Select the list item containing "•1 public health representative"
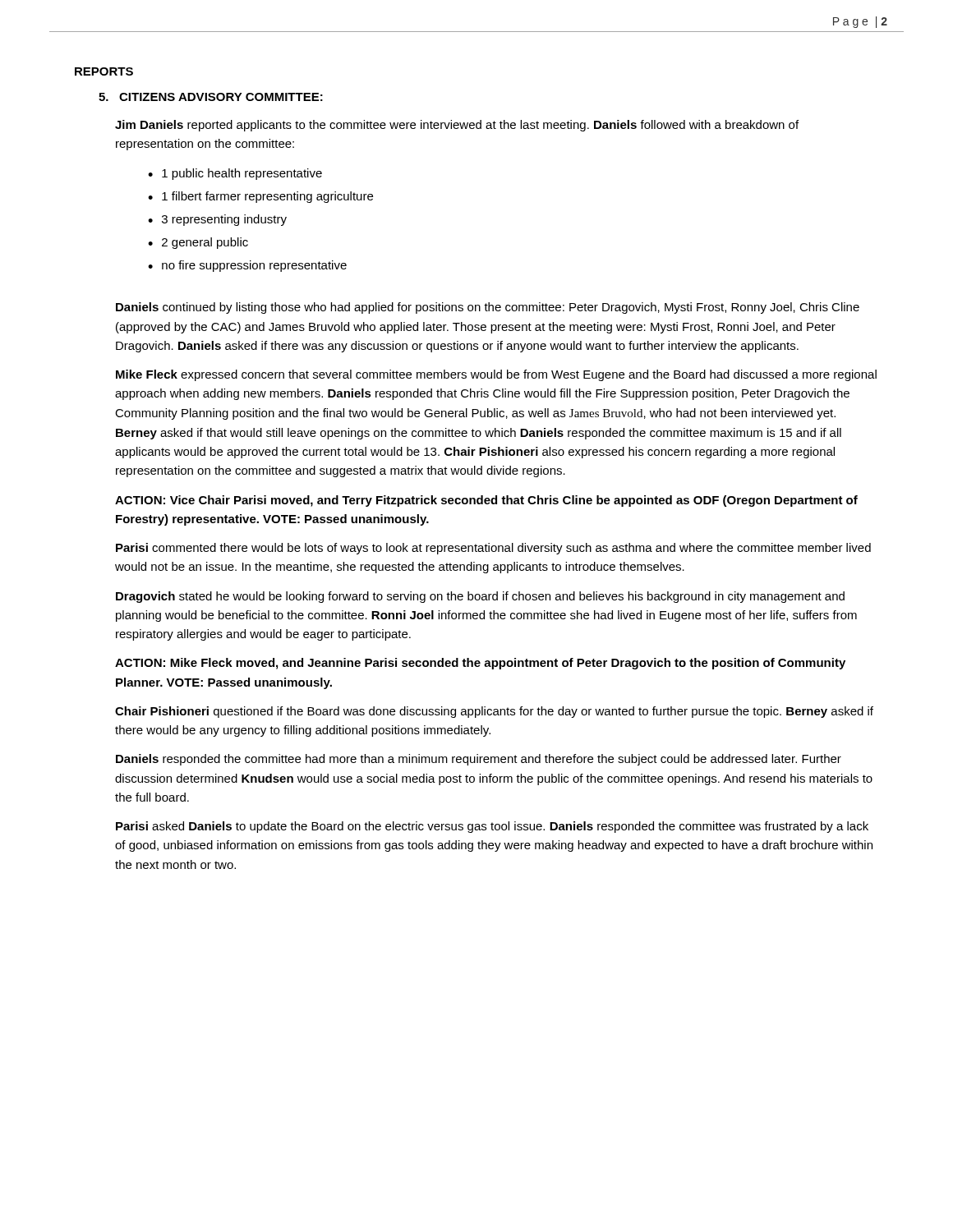 (235, 174)
